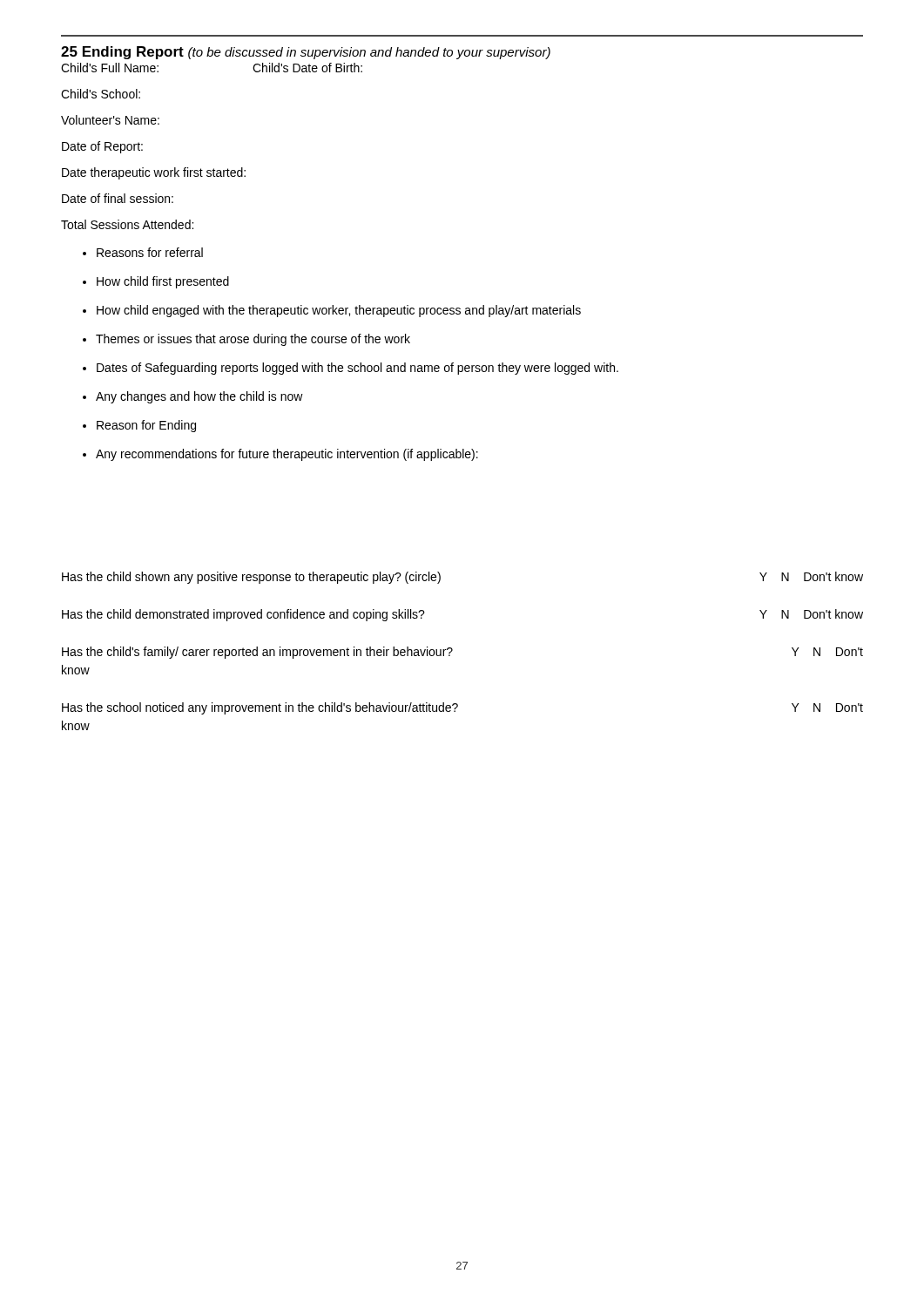
Task: Select the text containing "Date of Report:"
Action: coord(102,146)
